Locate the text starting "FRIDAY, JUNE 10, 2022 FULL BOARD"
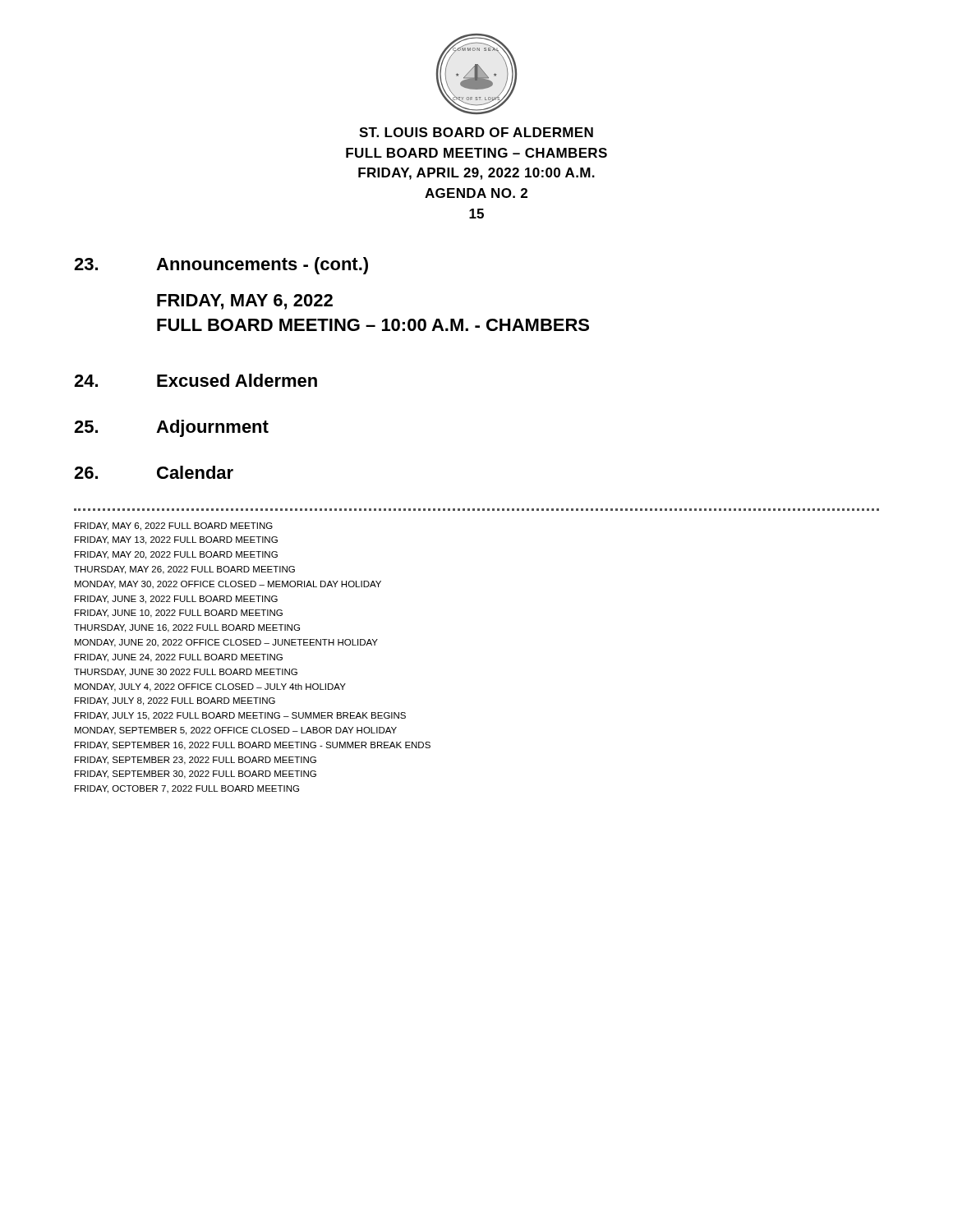This screenshot has width=953, height=1232. (x=179, y=614)
